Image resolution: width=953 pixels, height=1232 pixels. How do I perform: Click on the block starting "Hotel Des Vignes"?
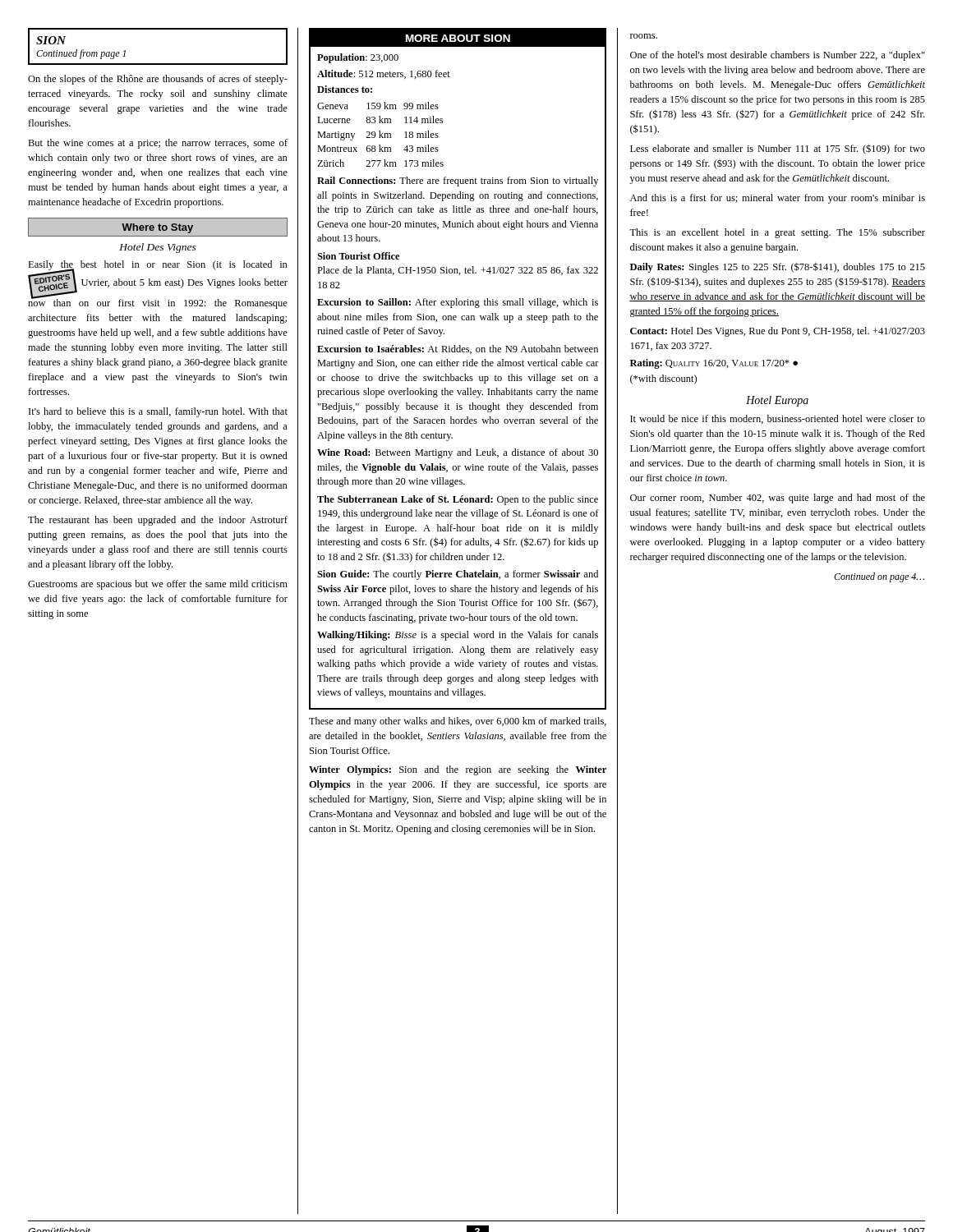click(158, 247)
